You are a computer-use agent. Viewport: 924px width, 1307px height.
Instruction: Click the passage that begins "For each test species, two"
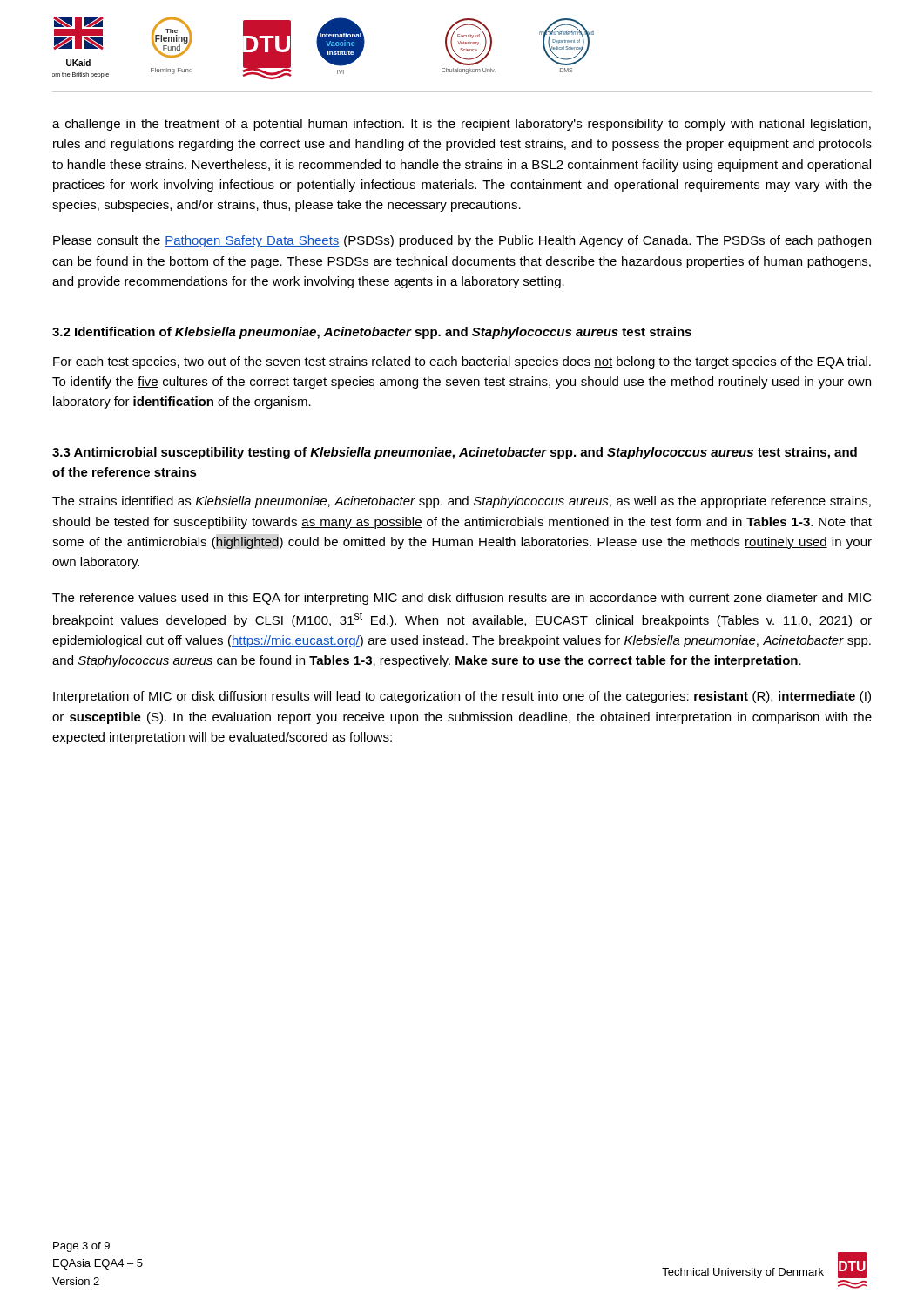(x=462, y=381)
